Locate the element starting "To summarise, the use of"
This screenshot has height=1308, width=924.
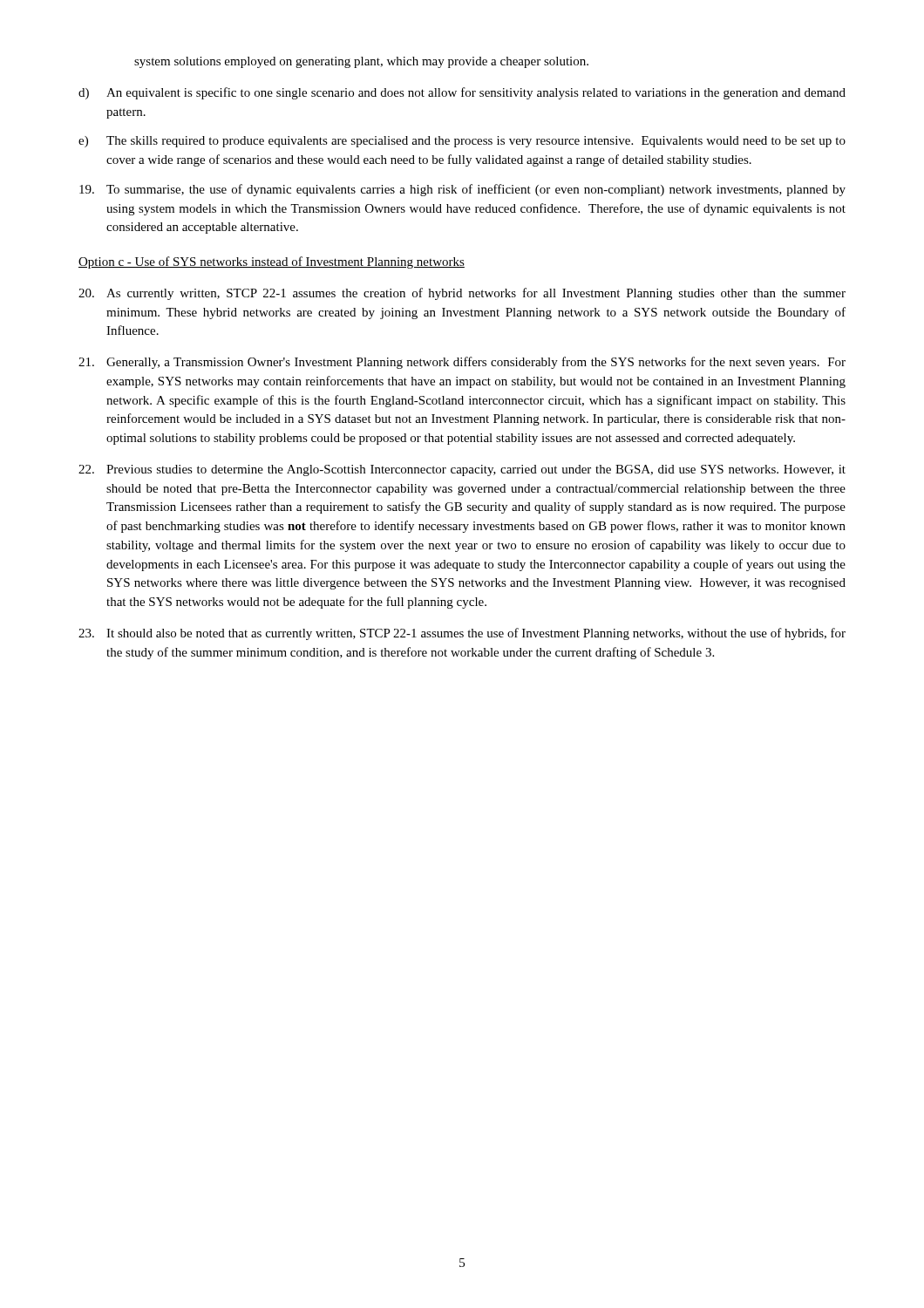click(462, 209)
